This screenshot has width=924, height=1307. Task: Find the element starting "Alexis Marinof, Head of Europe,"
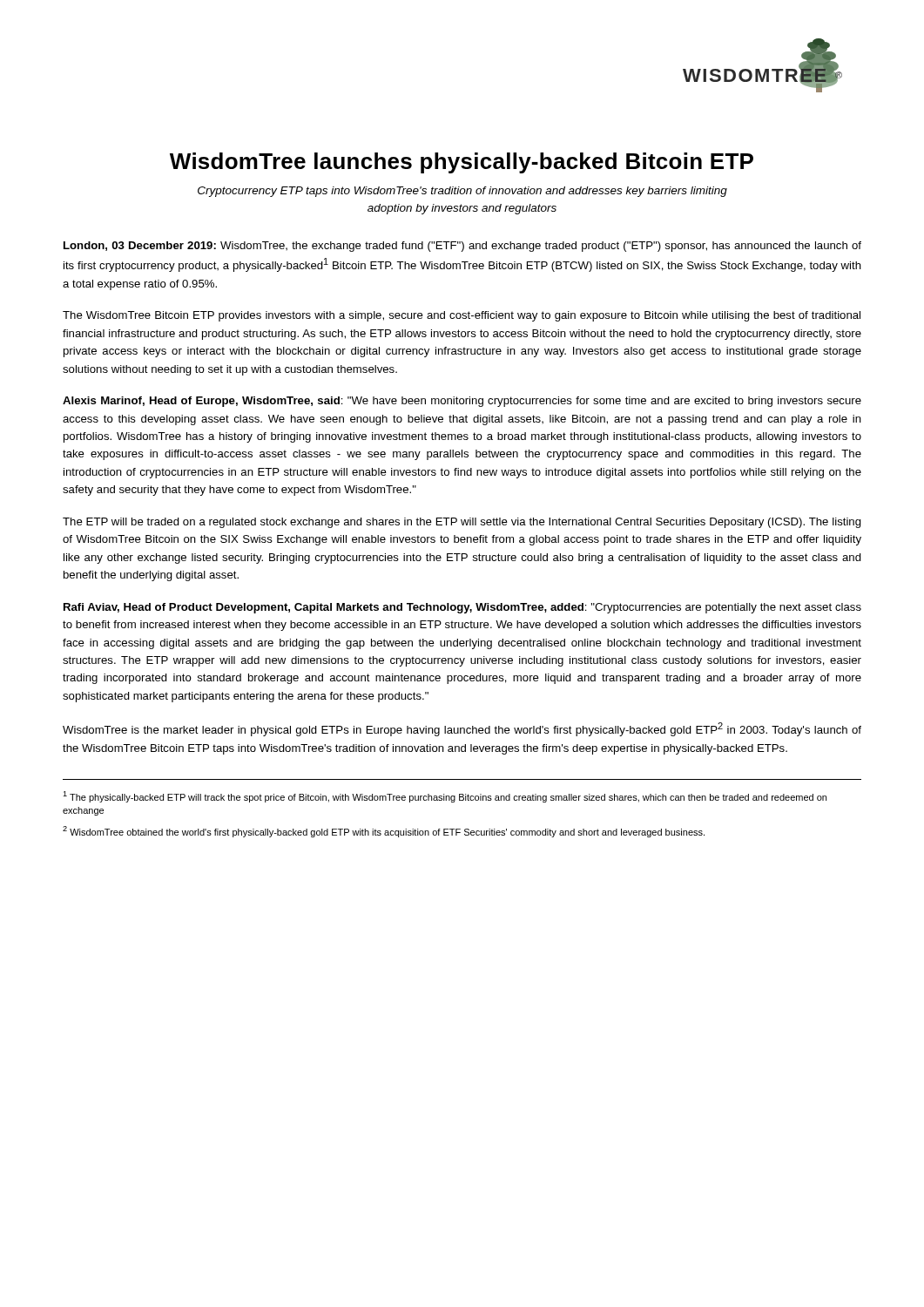coord(462,445)
